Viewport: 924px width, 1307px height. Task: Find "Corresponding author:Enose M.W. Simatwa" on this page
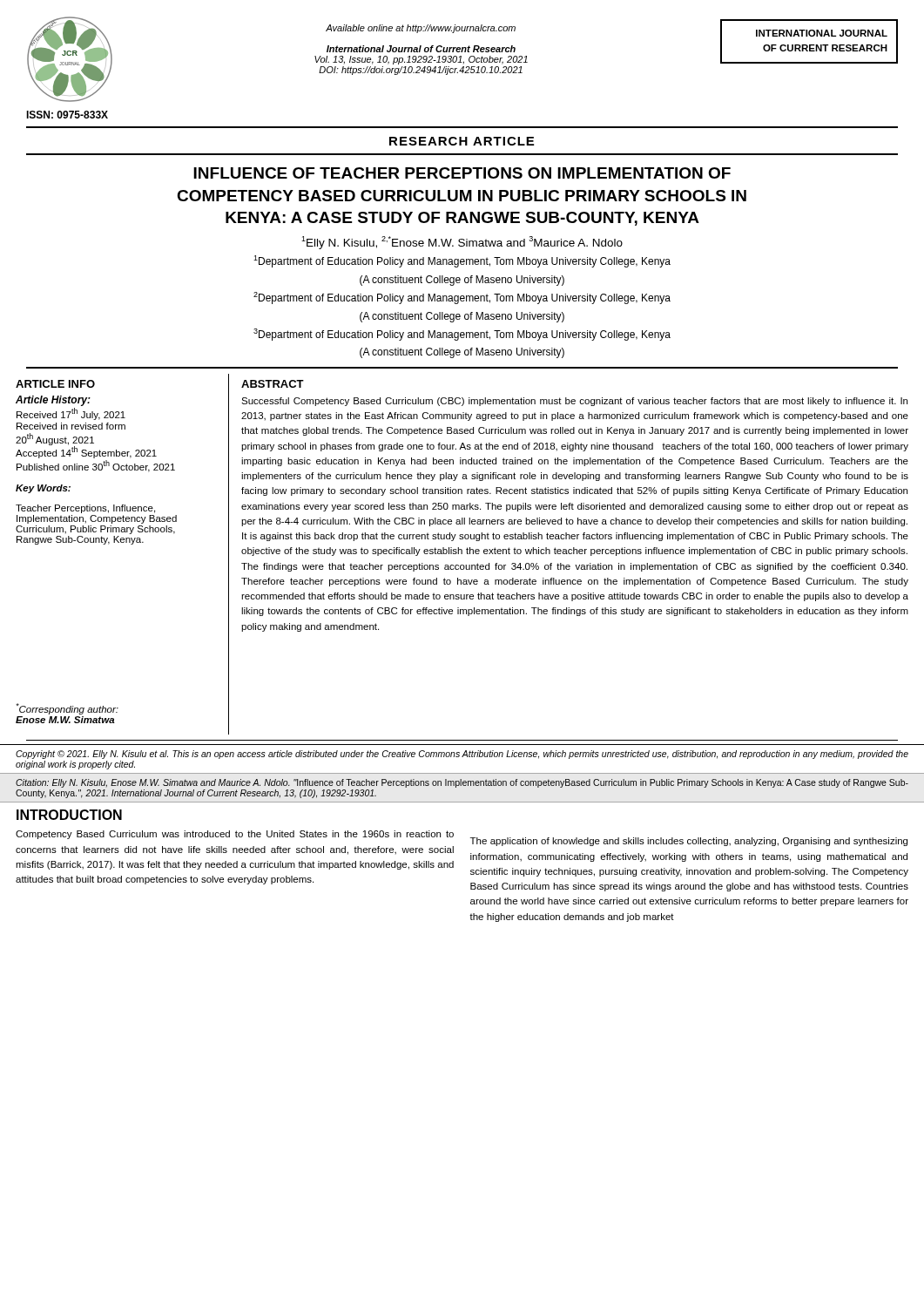pos(116,713)
